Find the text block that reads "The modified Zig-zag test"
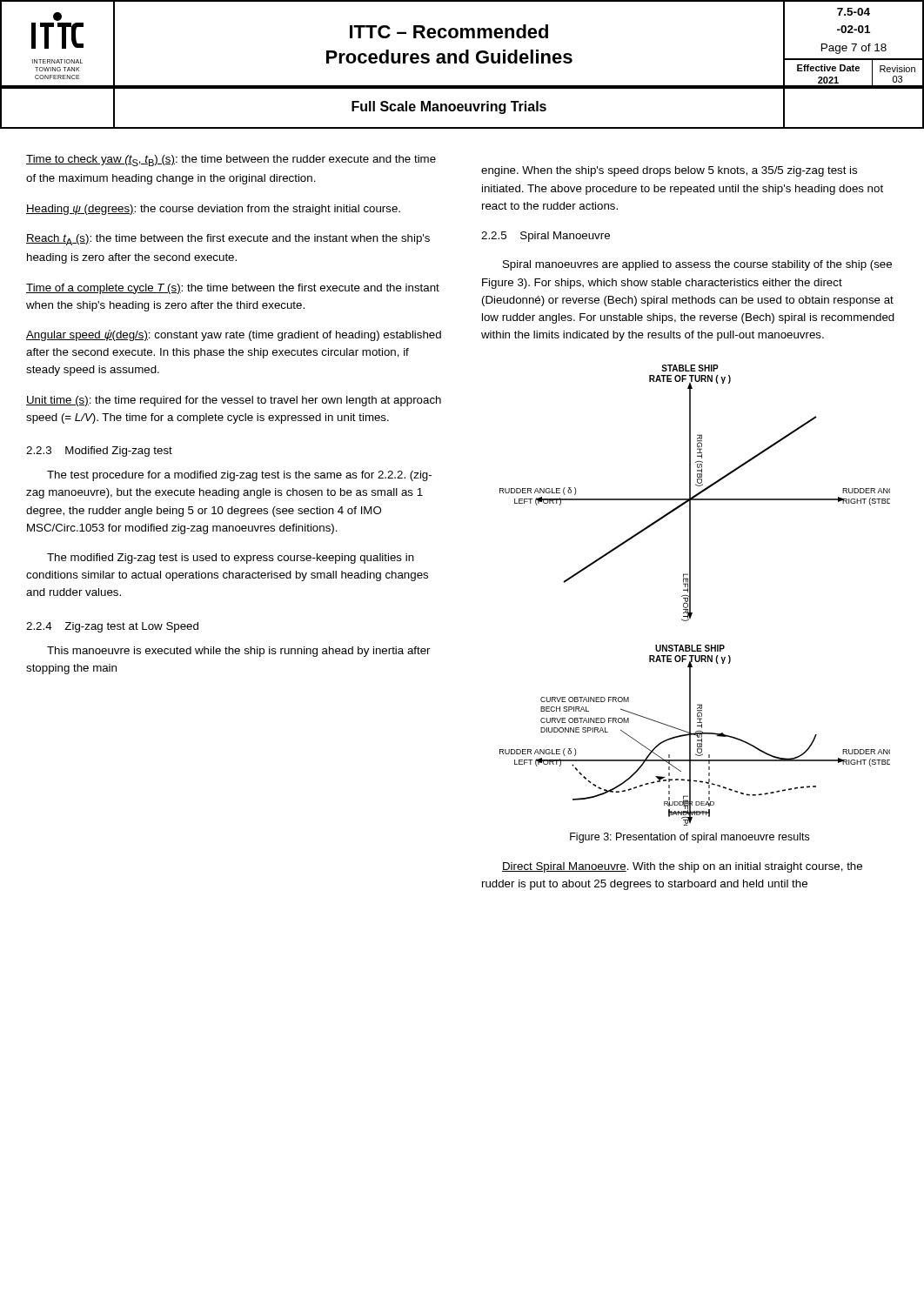This screenshot has width=924, height=1305. point(234,575)
